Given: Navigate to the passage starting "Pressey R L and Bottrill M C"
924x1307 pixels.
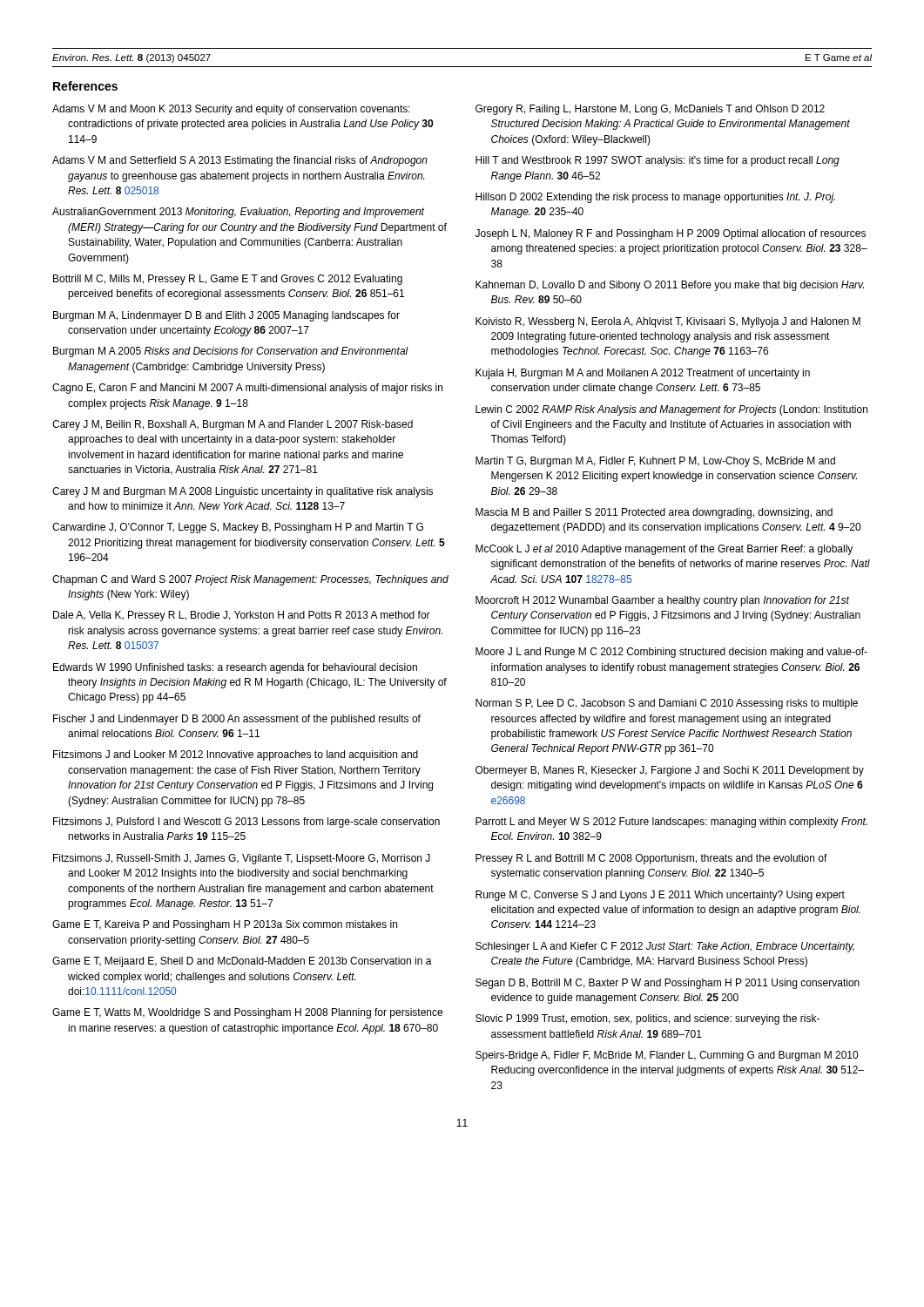Looking at the screenshot, I should [651, 866].
